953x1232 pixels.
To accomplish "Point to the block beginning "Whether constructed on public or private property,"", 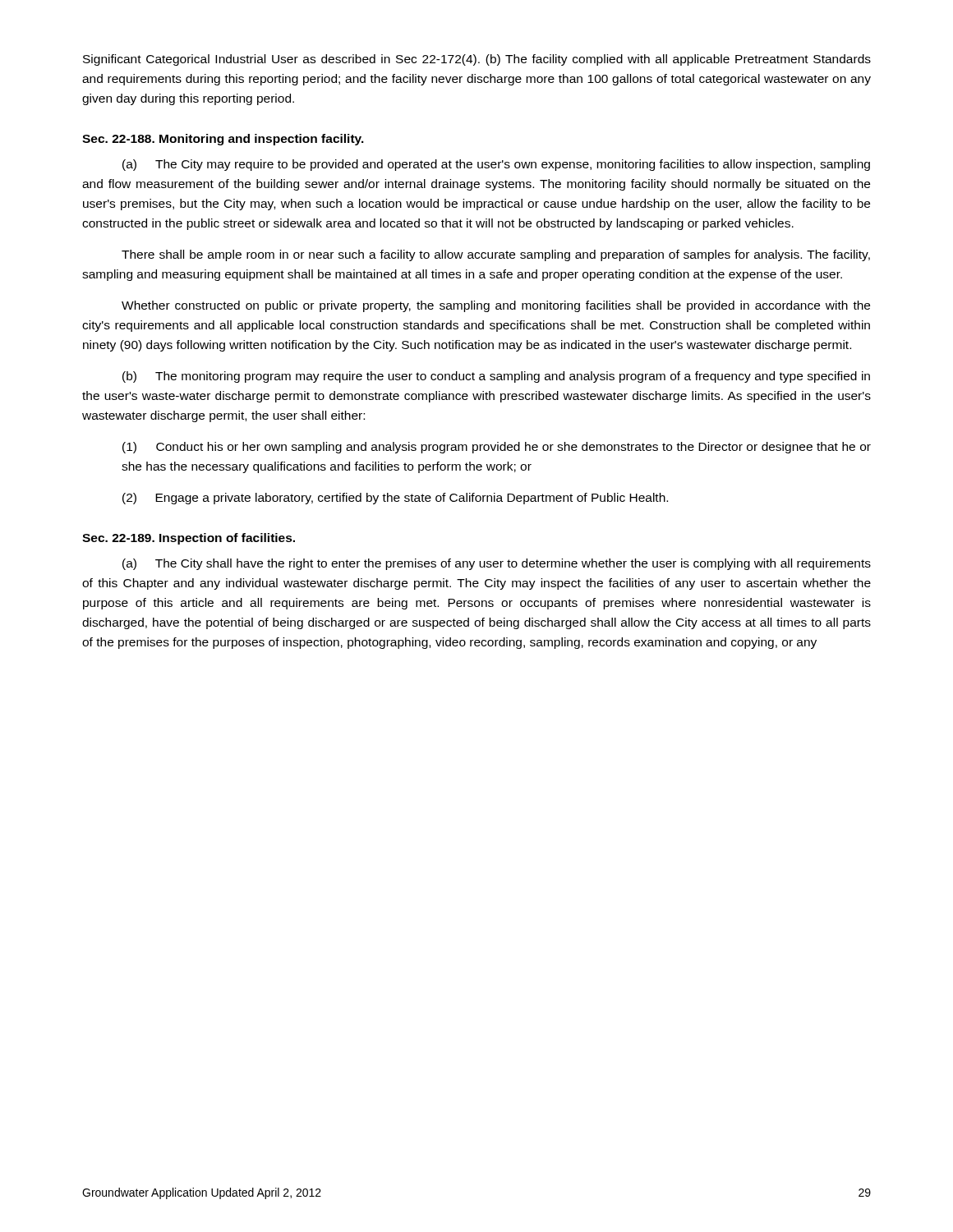I will pos(476,325).
